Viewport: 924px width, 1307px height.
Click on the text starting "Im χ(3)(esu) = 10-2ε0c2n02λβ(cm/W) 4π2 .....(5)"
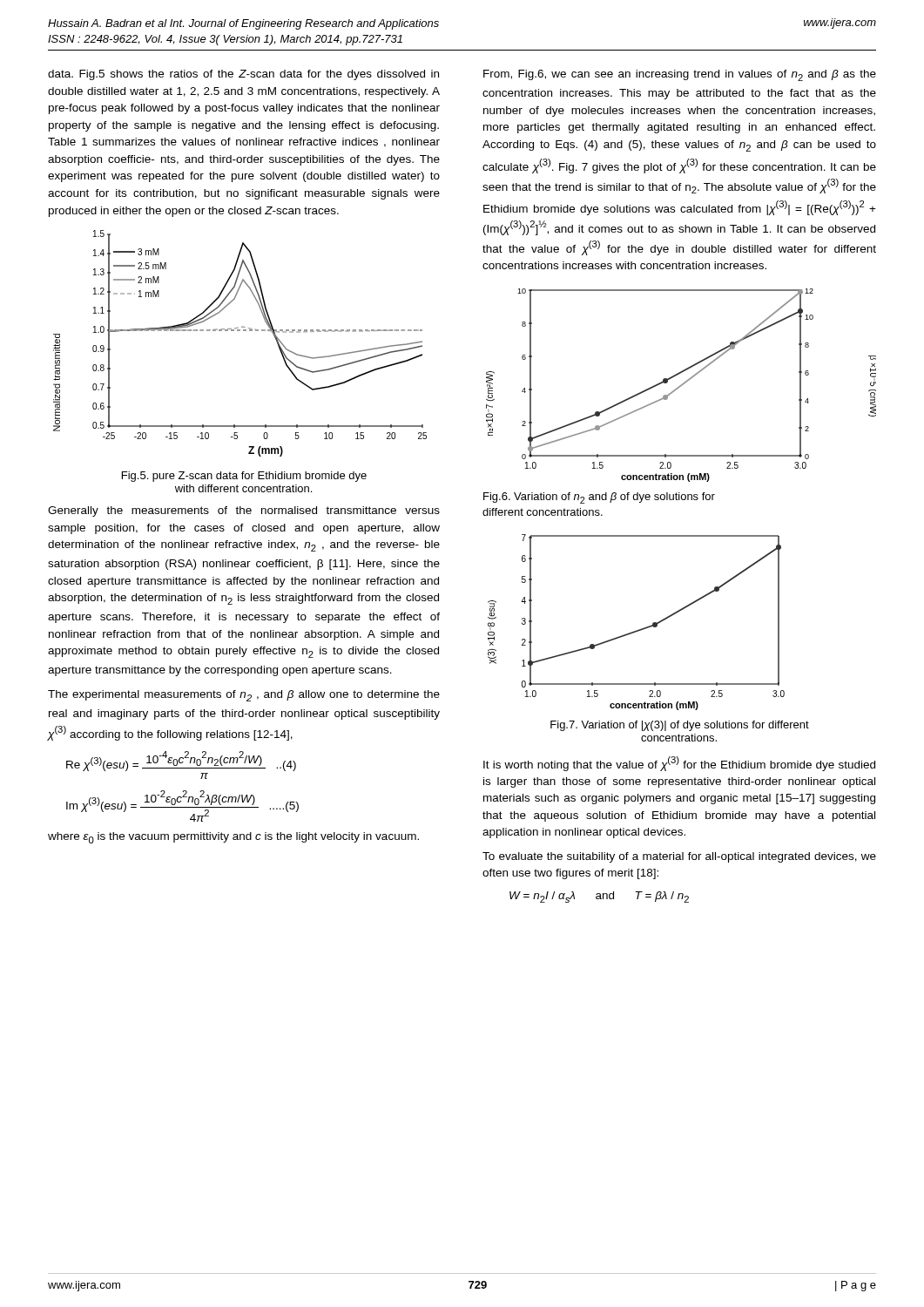[x=182, y=806]
